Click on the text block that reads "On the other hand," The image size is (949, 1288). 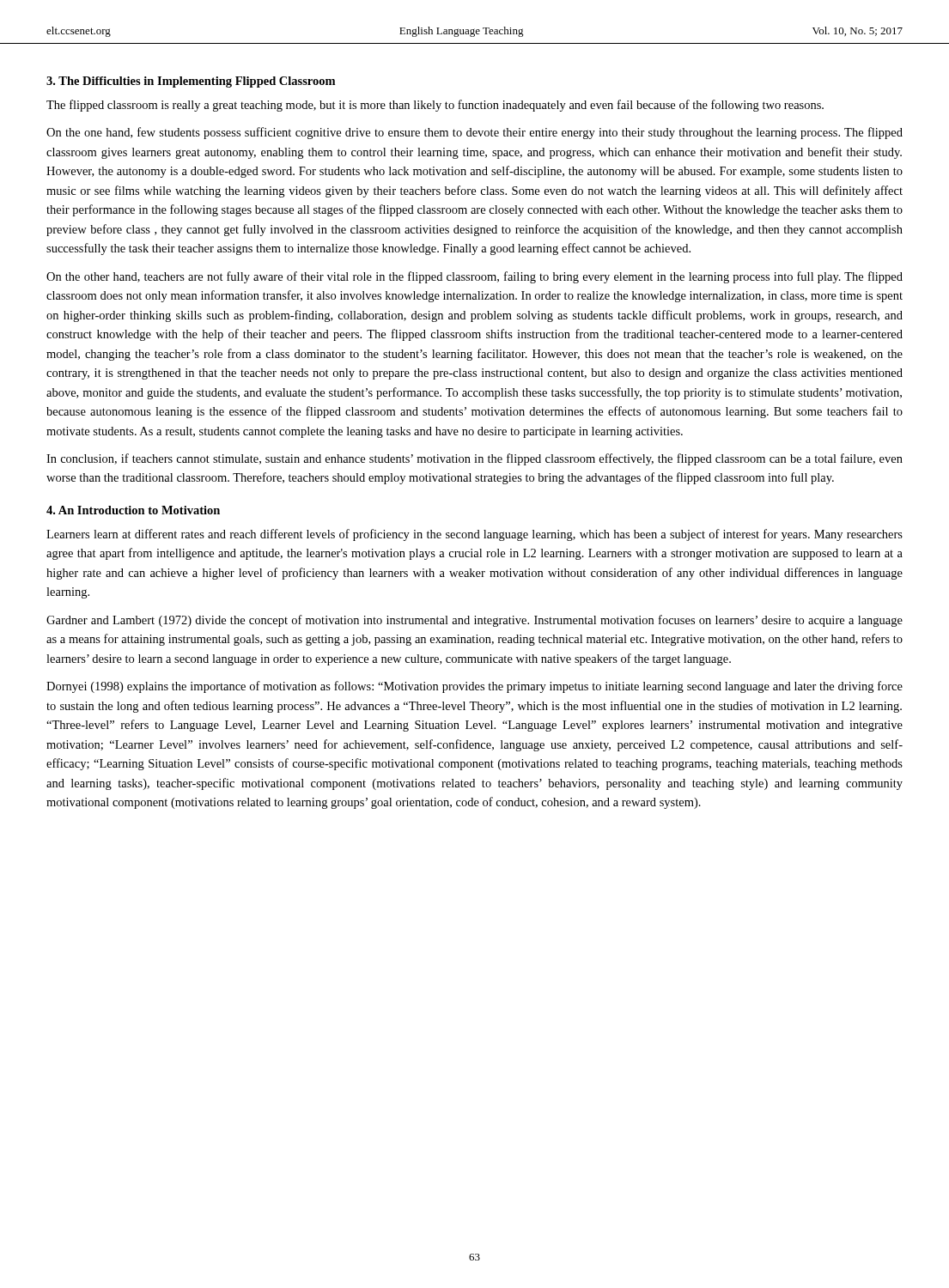pos(474,353)
